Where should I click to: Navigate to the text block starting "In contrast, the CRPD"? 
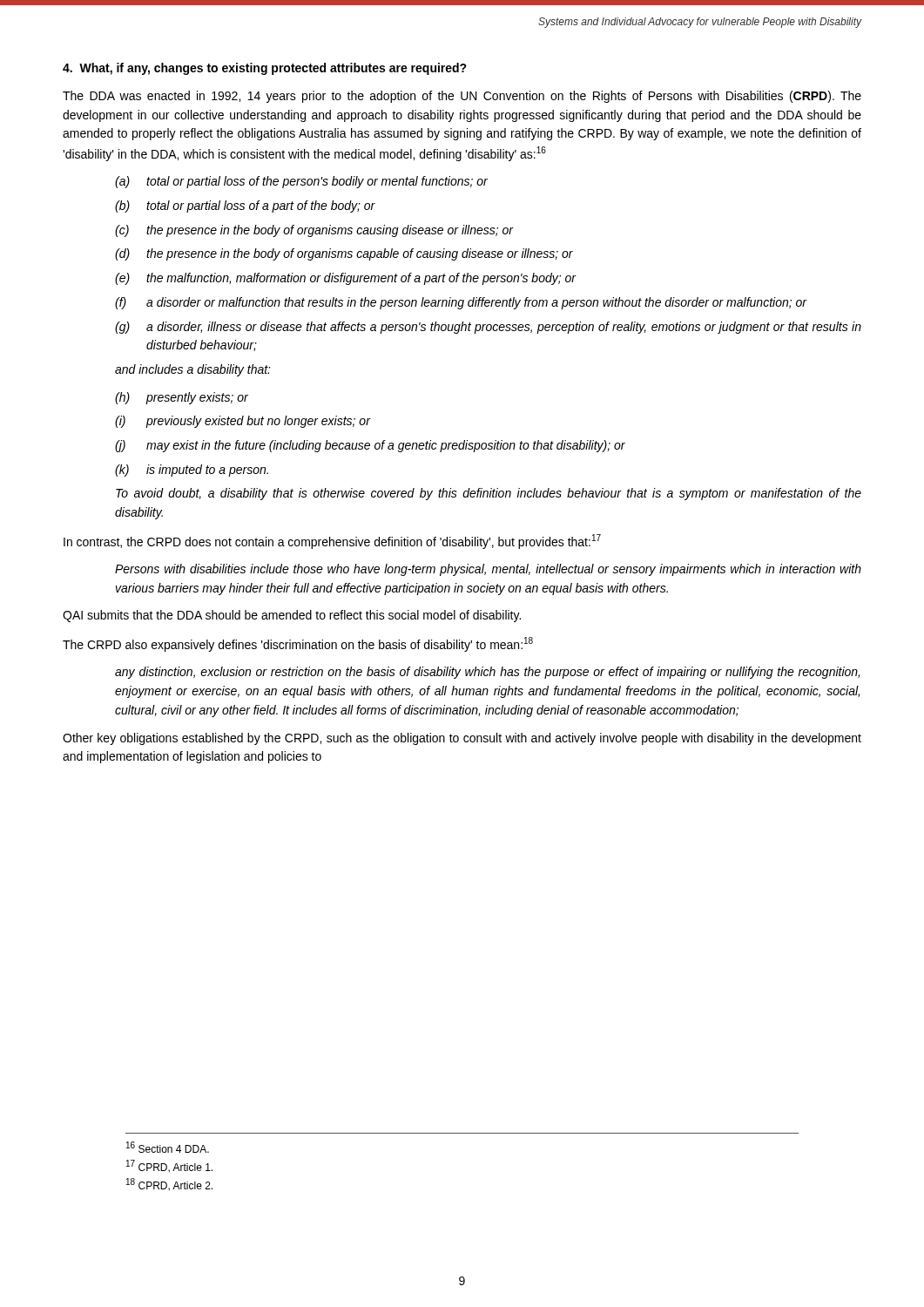[332, 541]
